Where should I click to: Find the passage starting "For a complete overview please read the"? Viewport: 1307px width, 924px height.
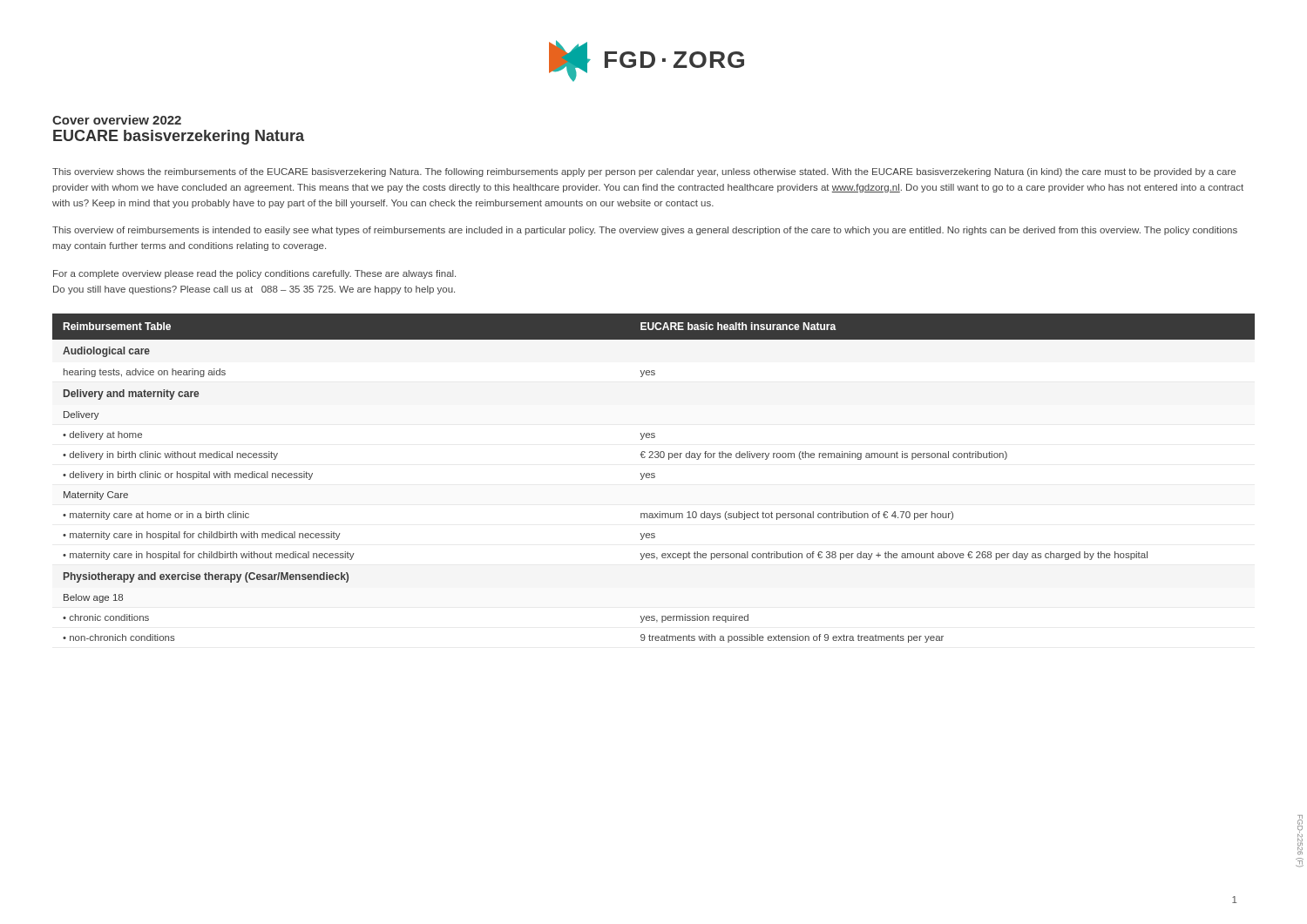[255, 281]
